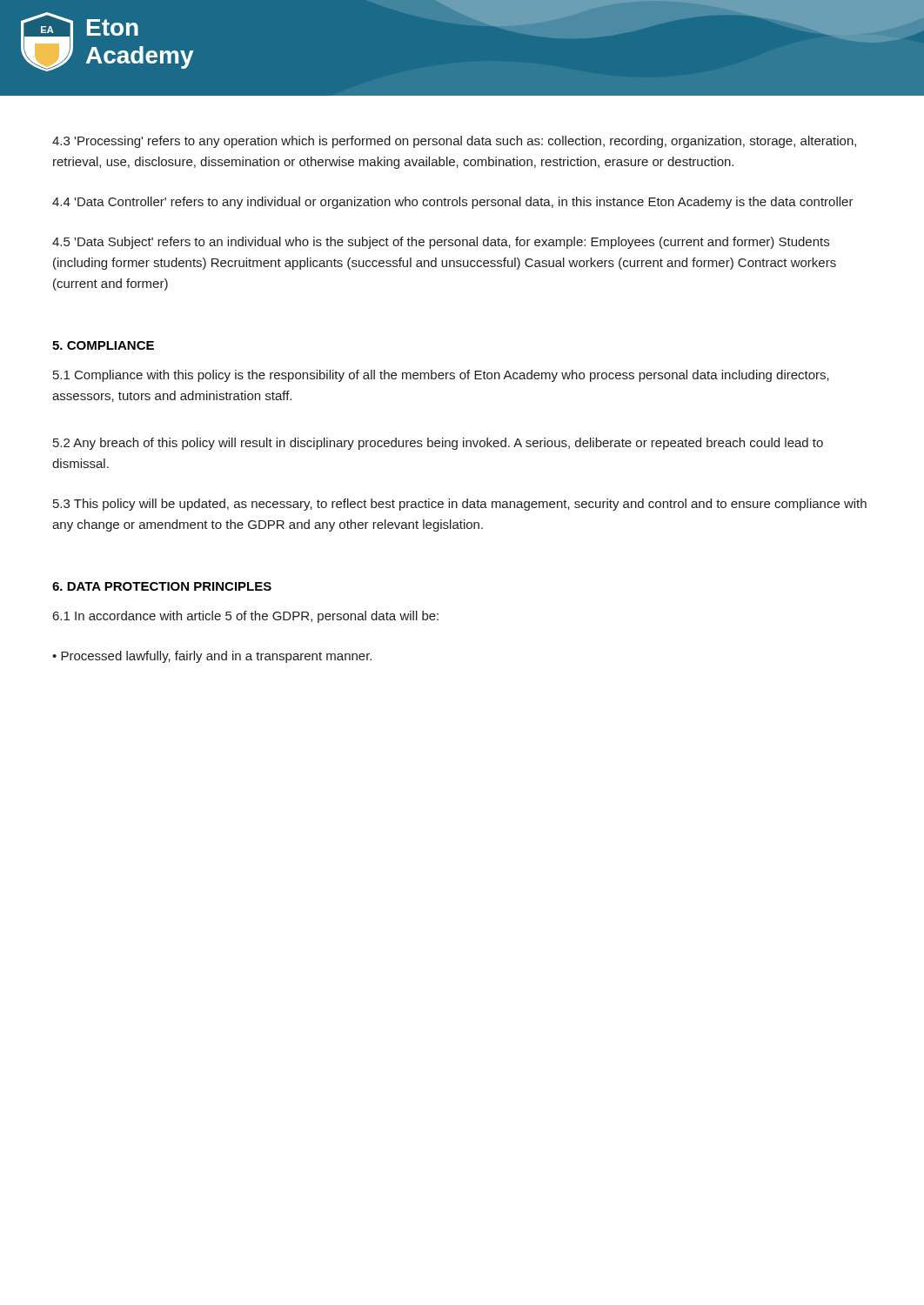Select the text block containing "5 'Data Subject' refers to an individual who"
The image size is (924, 1305).
(x=444, y=262)
